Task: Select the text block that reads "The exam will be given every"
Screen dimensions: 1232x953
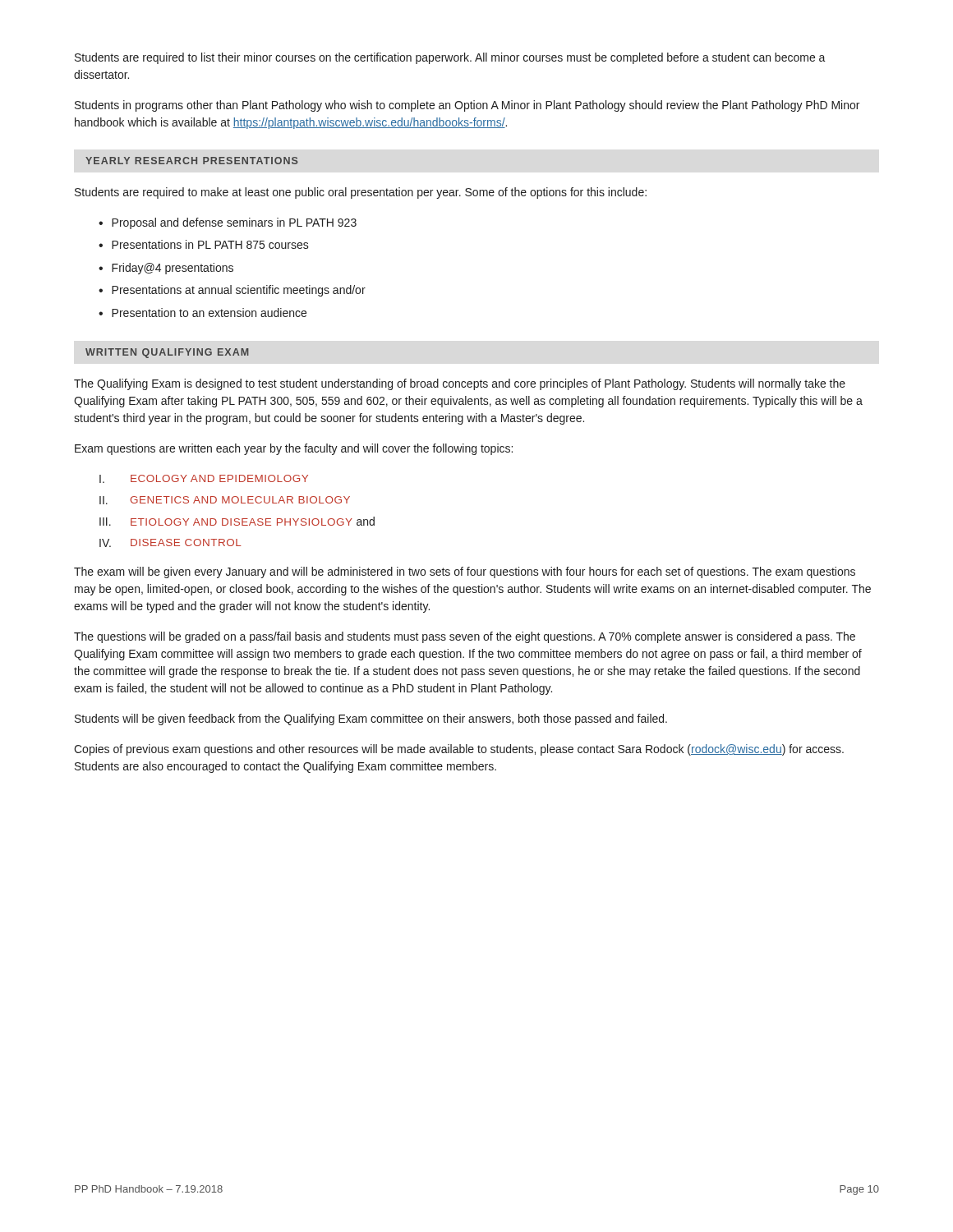Action: (x=473, y=589)
